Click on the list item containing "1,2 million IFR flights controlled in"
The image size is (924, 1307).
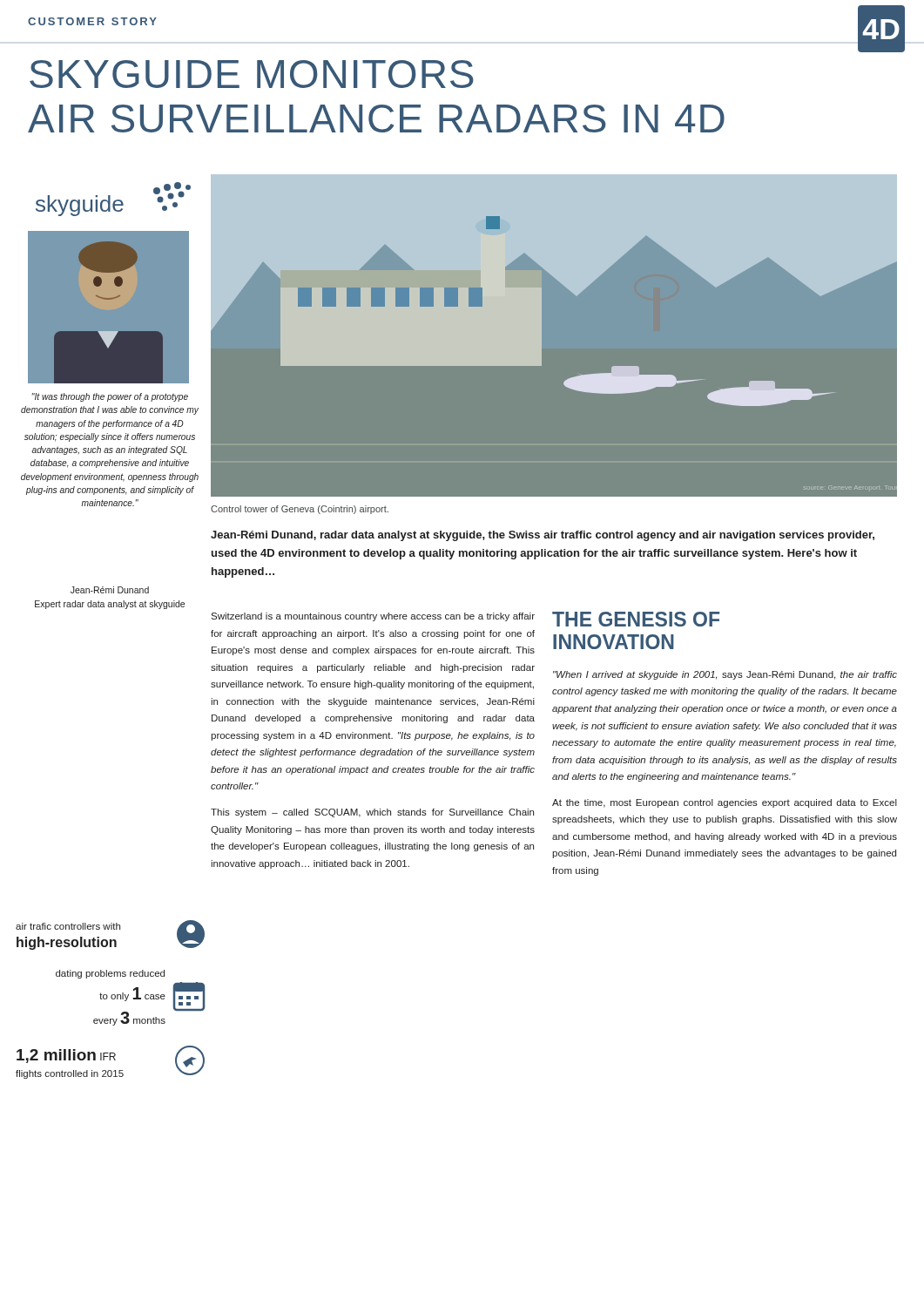(111, 1062)
